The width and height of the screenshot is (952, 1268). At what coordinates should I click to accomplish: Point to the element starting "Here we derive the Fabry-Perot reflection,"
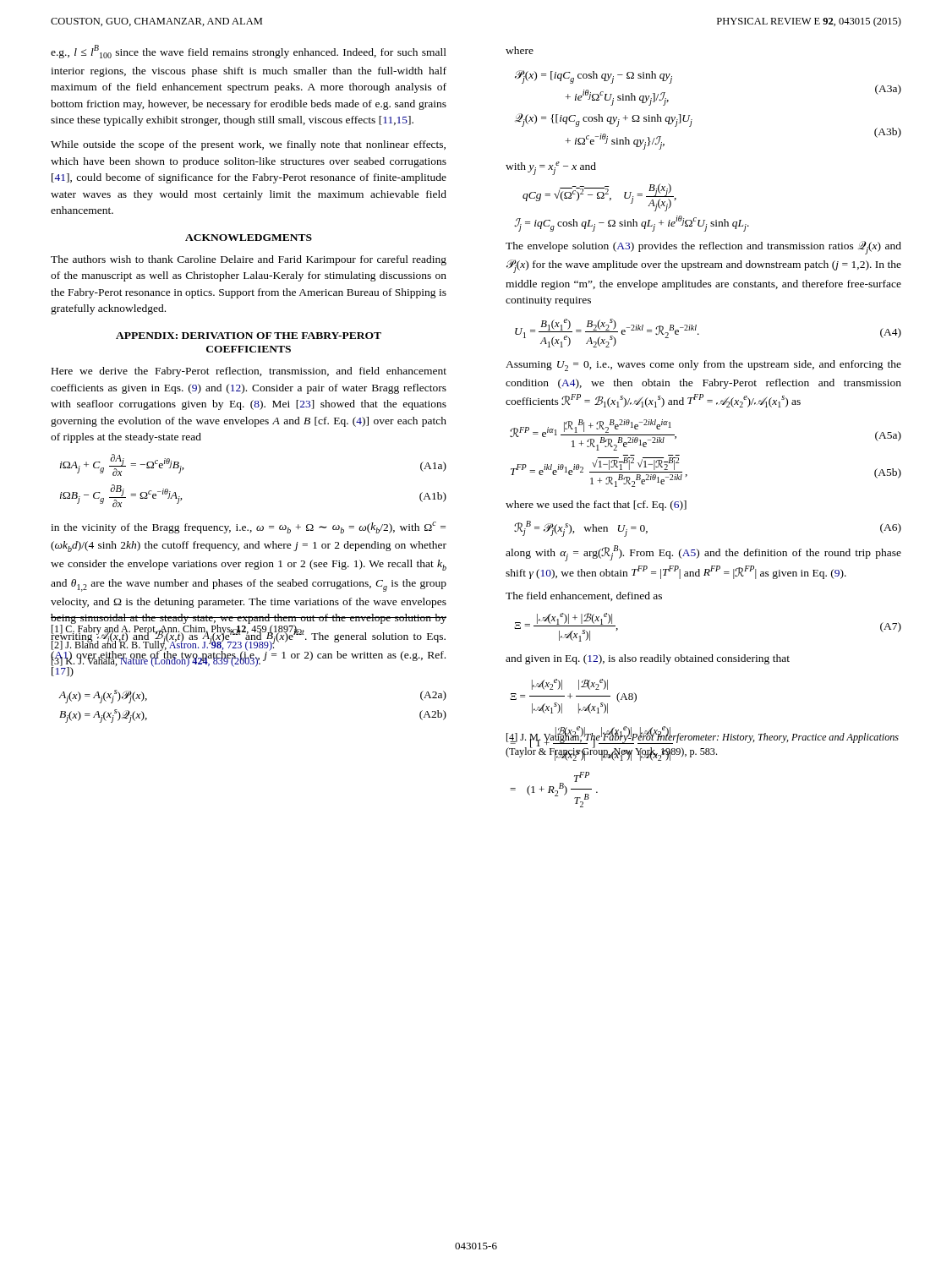(x=249, y=404)
